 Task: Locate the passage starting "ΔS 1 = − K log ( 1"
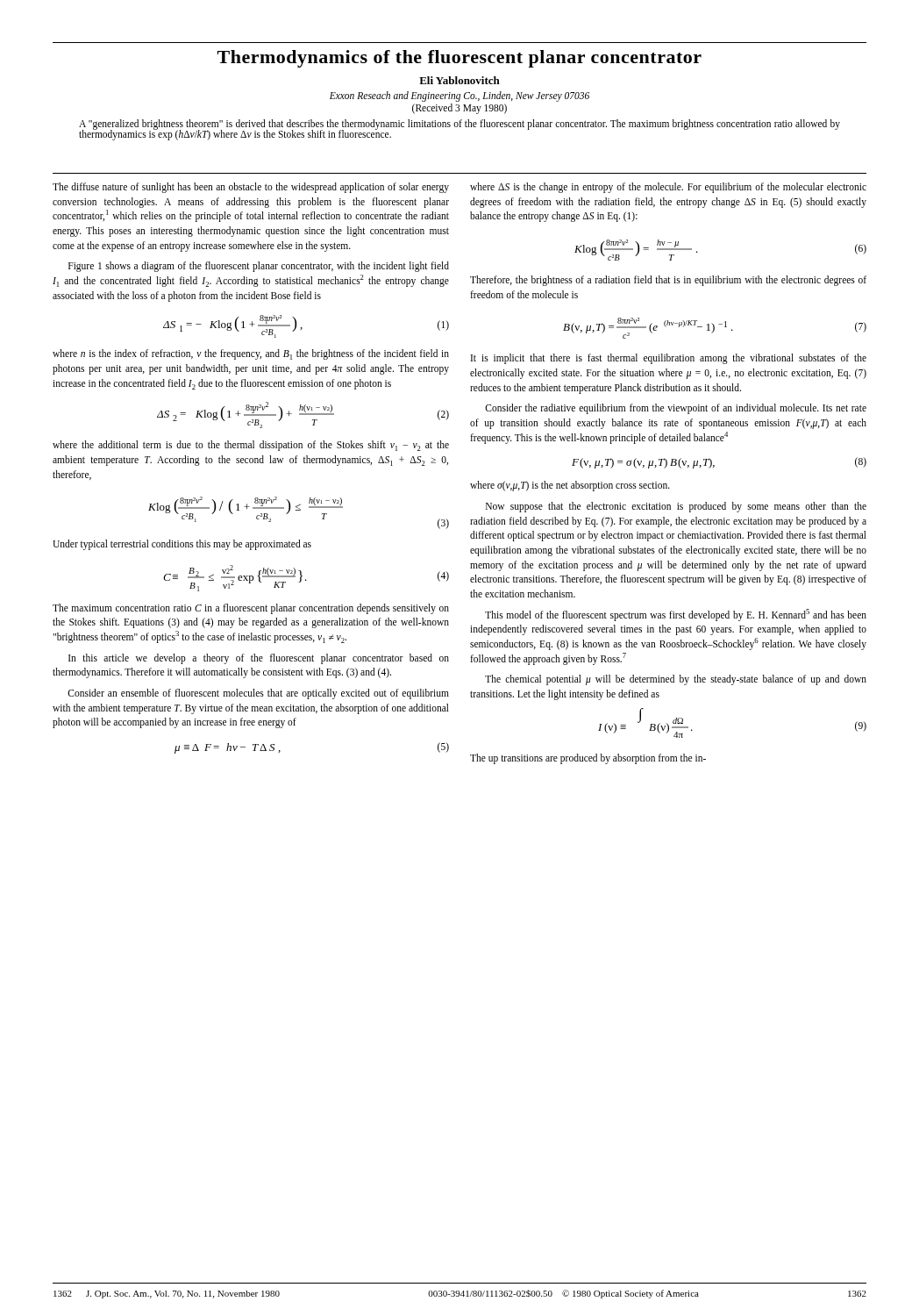[306, 325]
